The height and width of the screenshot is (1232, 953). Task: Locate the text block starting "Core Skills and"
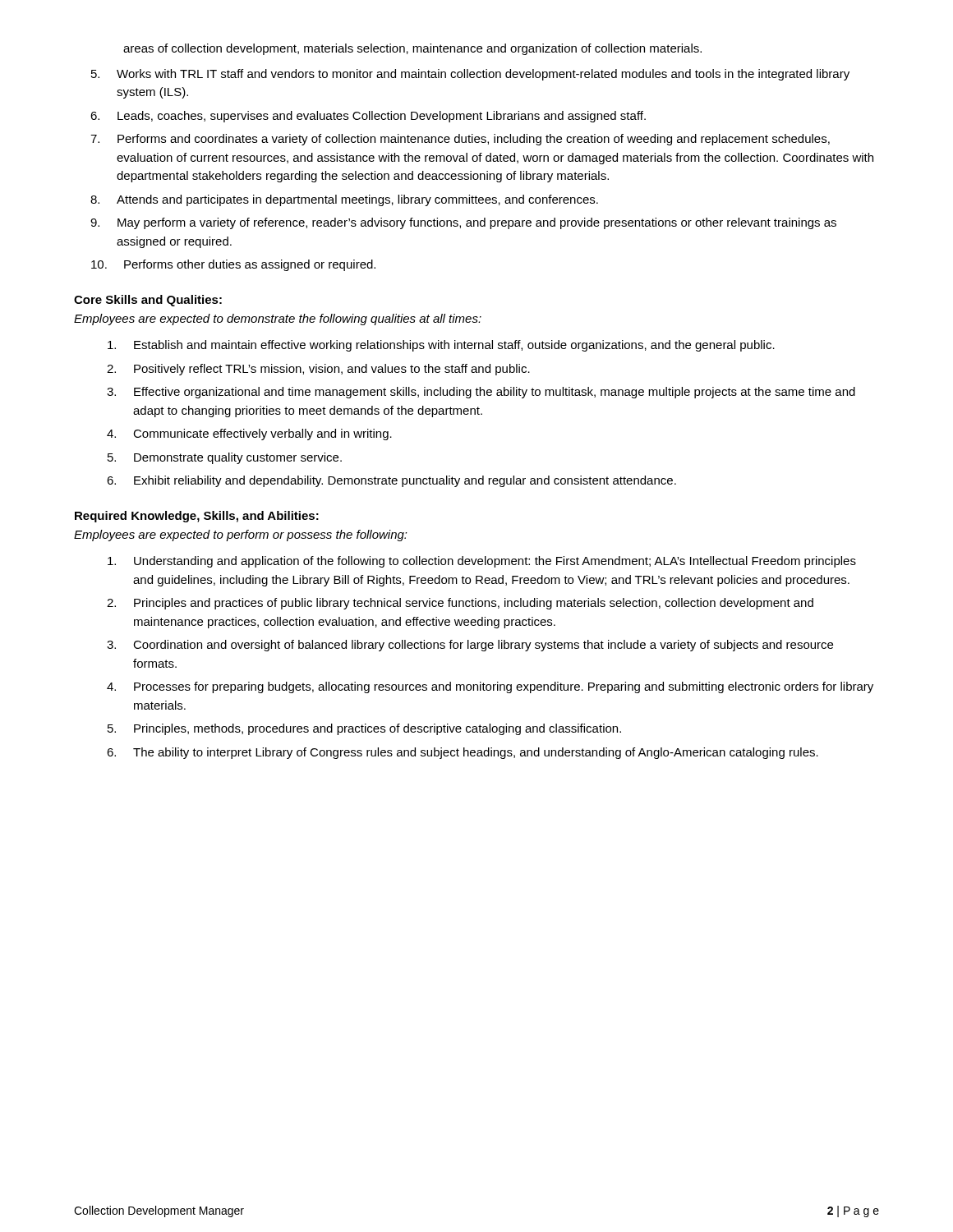click(148, 299)
